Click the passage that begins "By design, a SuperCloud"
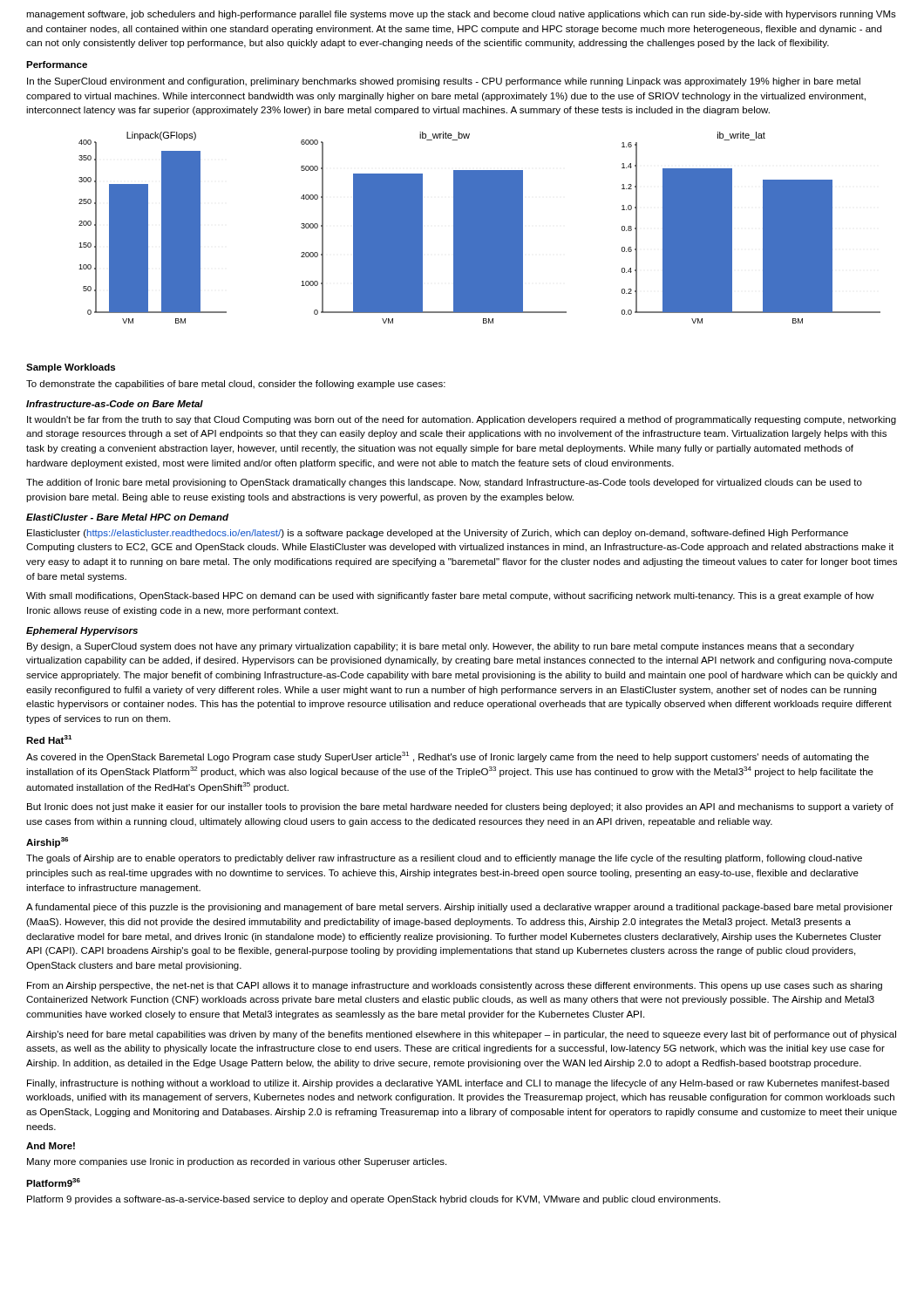The height and width of the screenshot is (1308, 924). pos(462,683)
